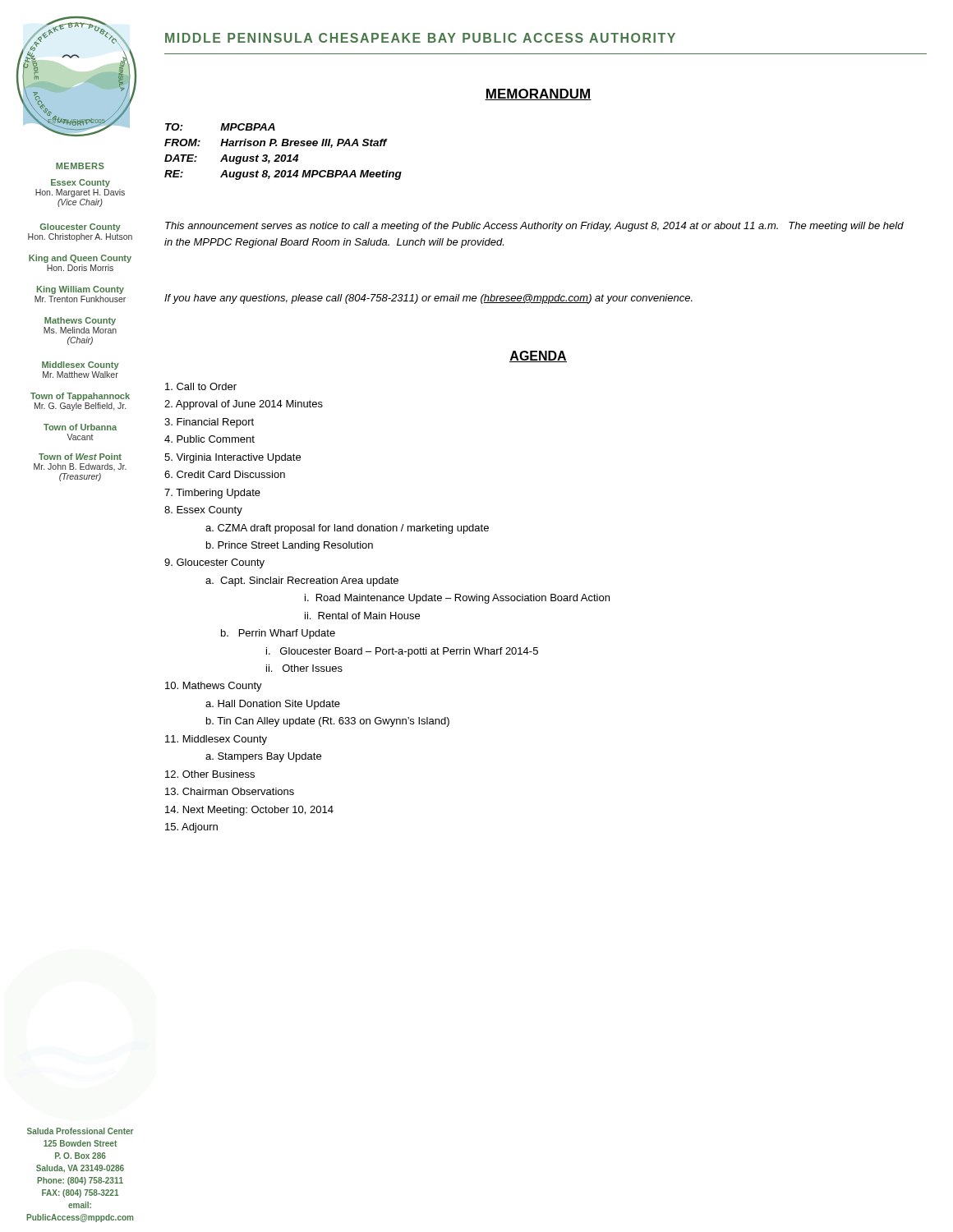Select the element starting "Town of Urbanna Vacant"
The image size is (953, 1232).
80,432
